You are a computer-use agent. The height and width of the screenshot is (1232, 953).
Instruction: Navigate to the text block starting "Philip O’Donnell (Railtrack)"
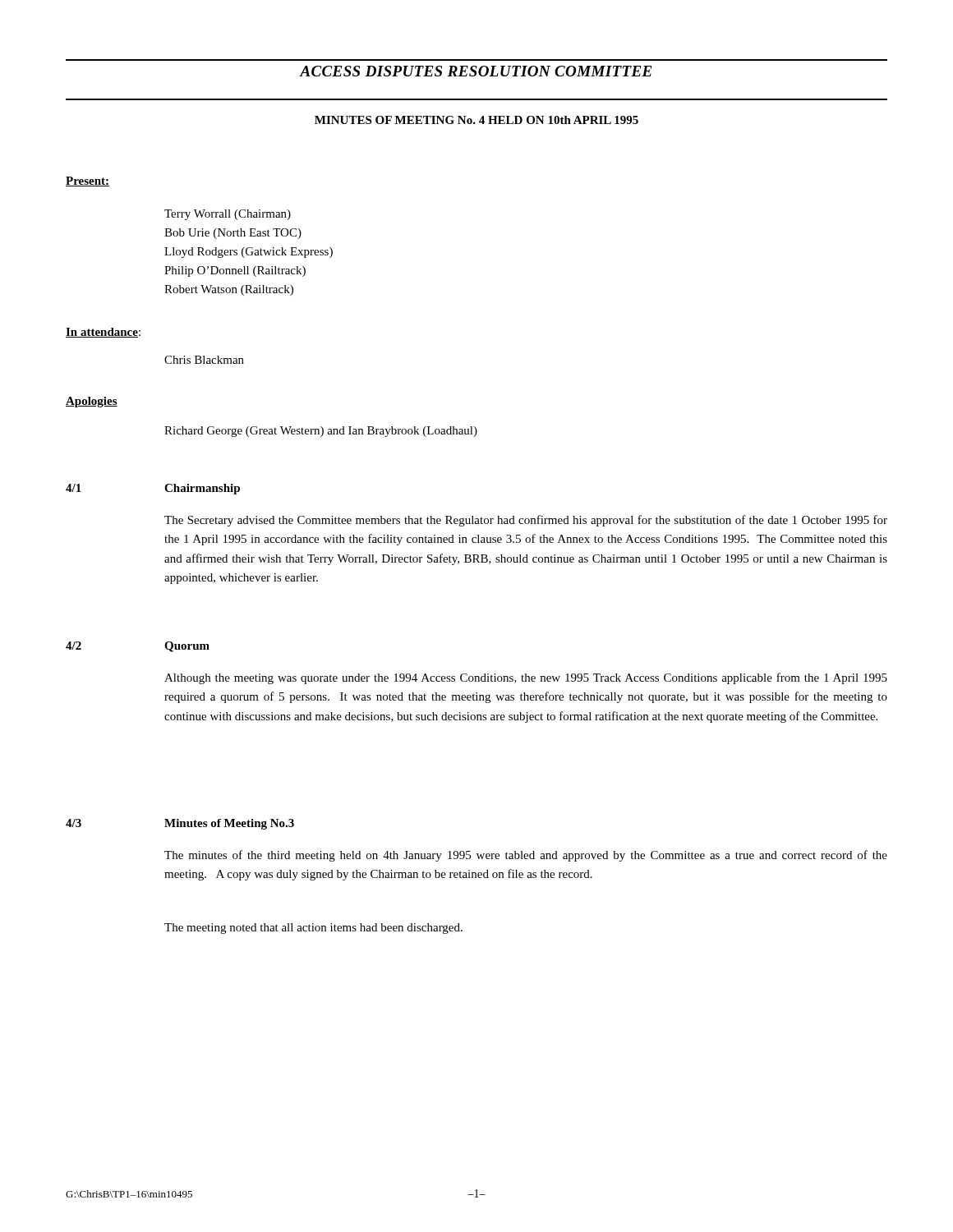click(x=235, y=270)
